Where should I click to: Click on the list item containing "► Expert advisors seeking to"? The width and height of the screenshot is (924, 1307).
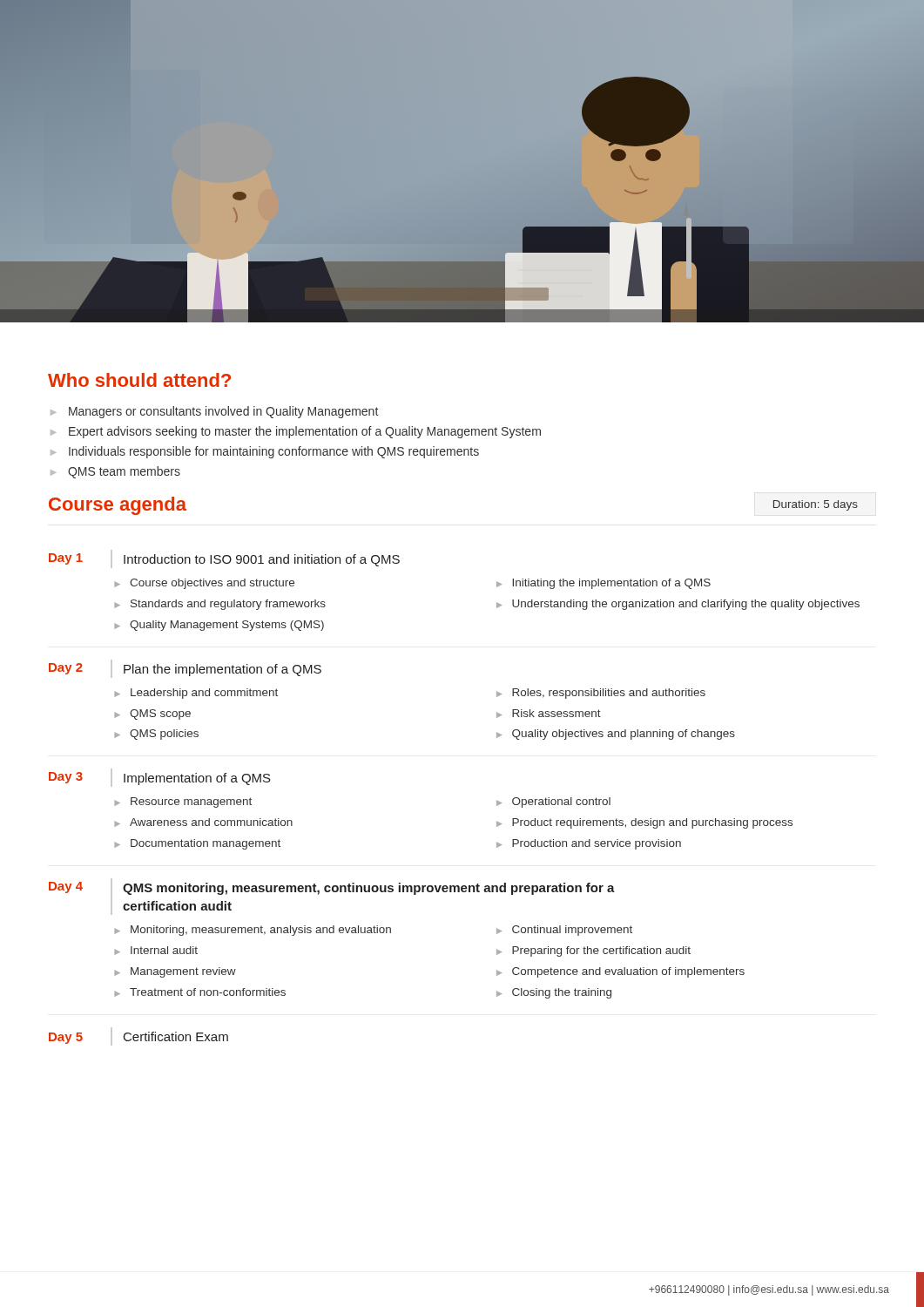[x=295, y=431]
